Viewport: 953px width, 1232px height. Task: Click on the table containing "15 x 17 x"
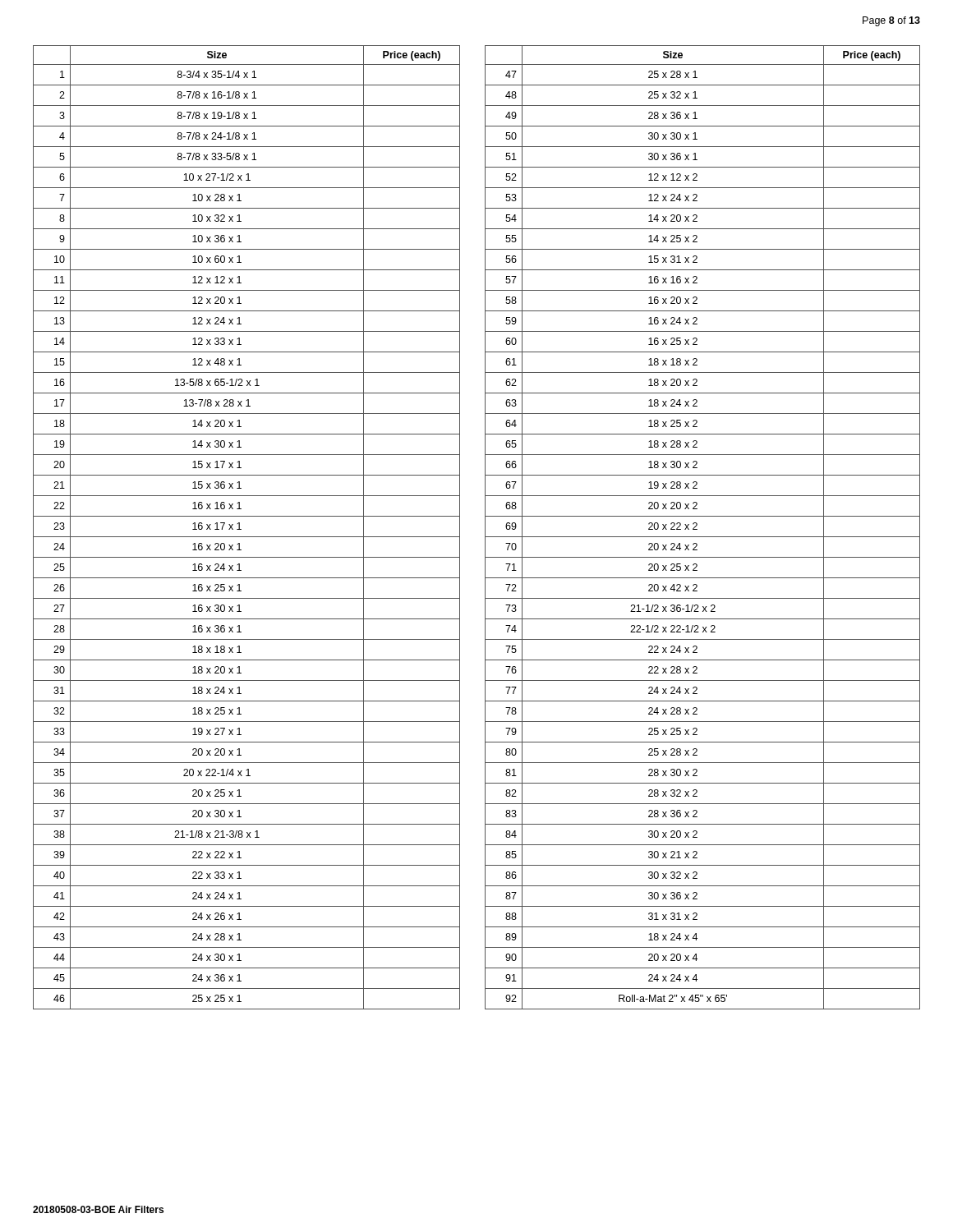[246, 527]
